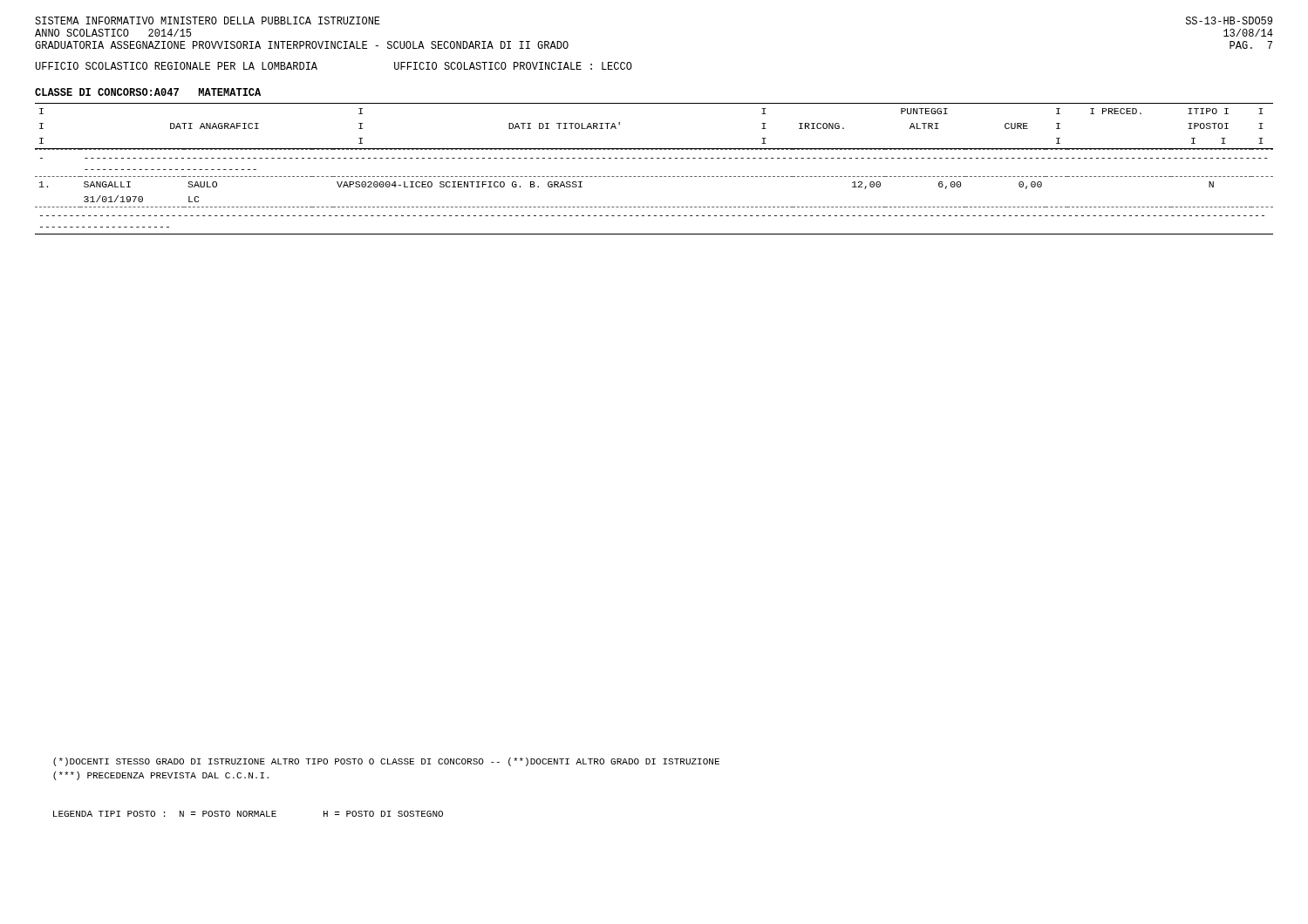The width and height of the screenshot is (1308, 924).
Task: Locate the element starting "(*)DOCENTI STESSO GRADO"
Action: coord(377,769)
